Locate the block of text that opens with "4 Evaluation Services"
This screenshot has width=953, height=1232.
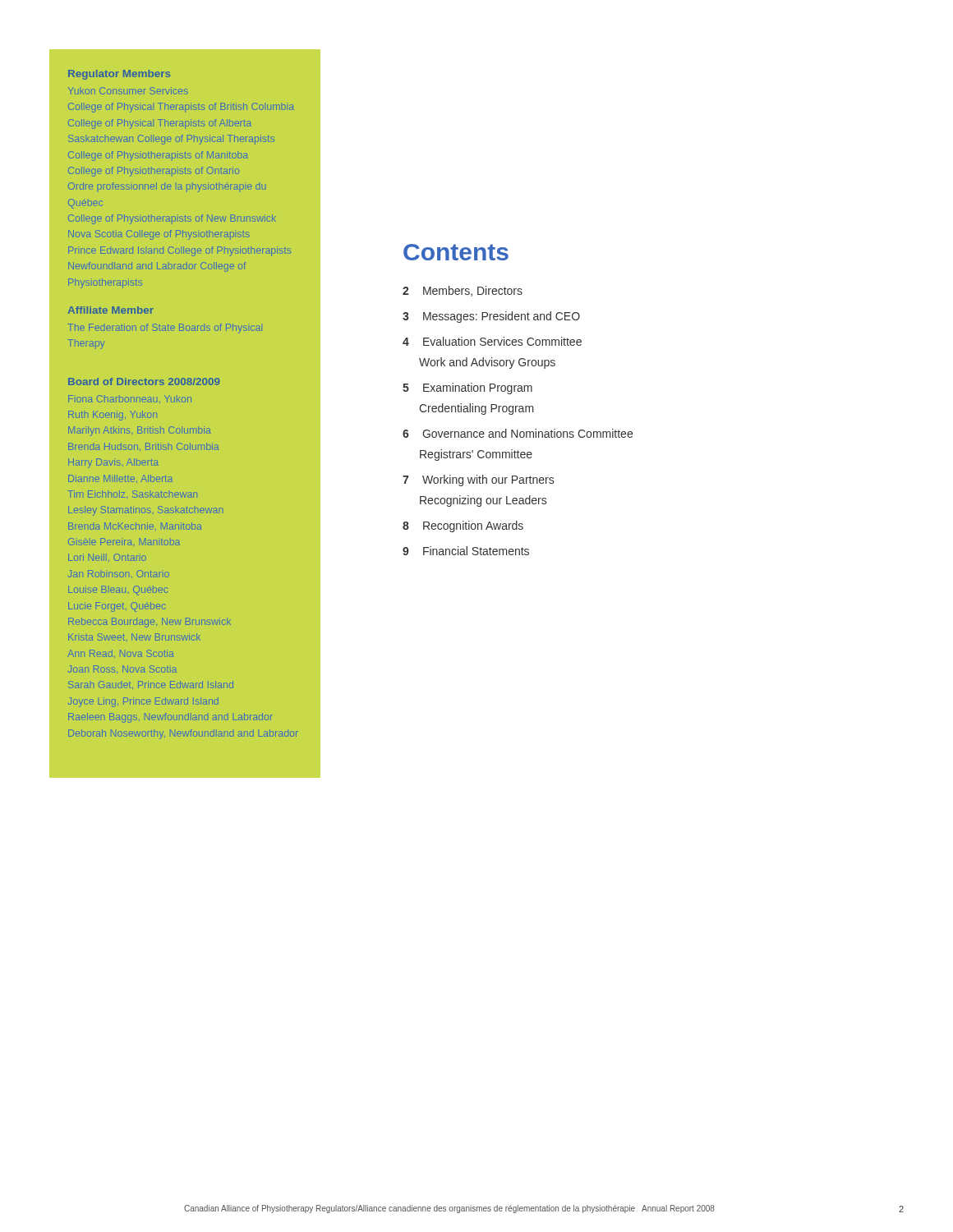(x=492, y=341)
